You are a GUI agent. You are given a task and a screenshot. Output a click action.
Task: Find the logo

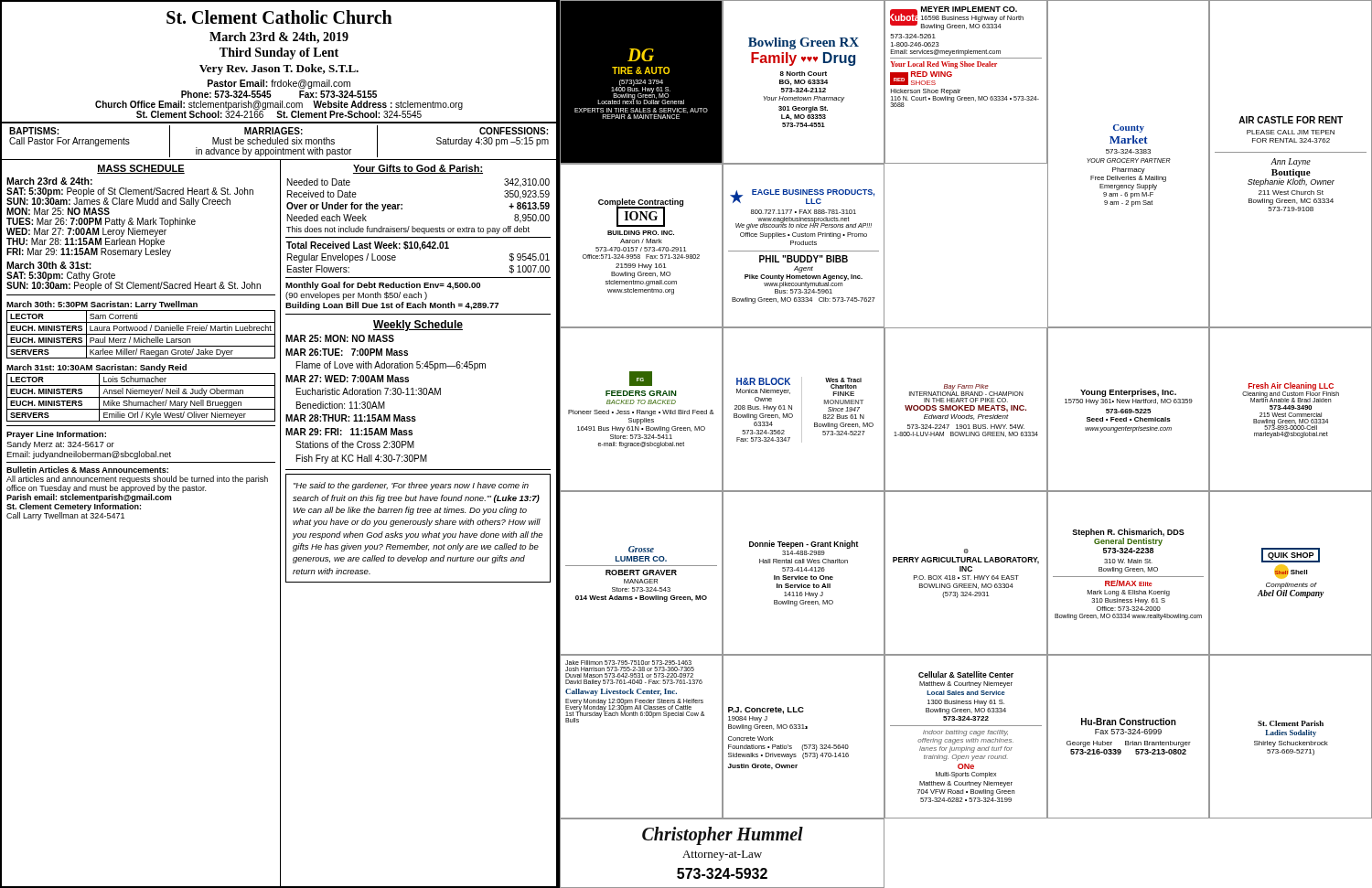(641, 82)
